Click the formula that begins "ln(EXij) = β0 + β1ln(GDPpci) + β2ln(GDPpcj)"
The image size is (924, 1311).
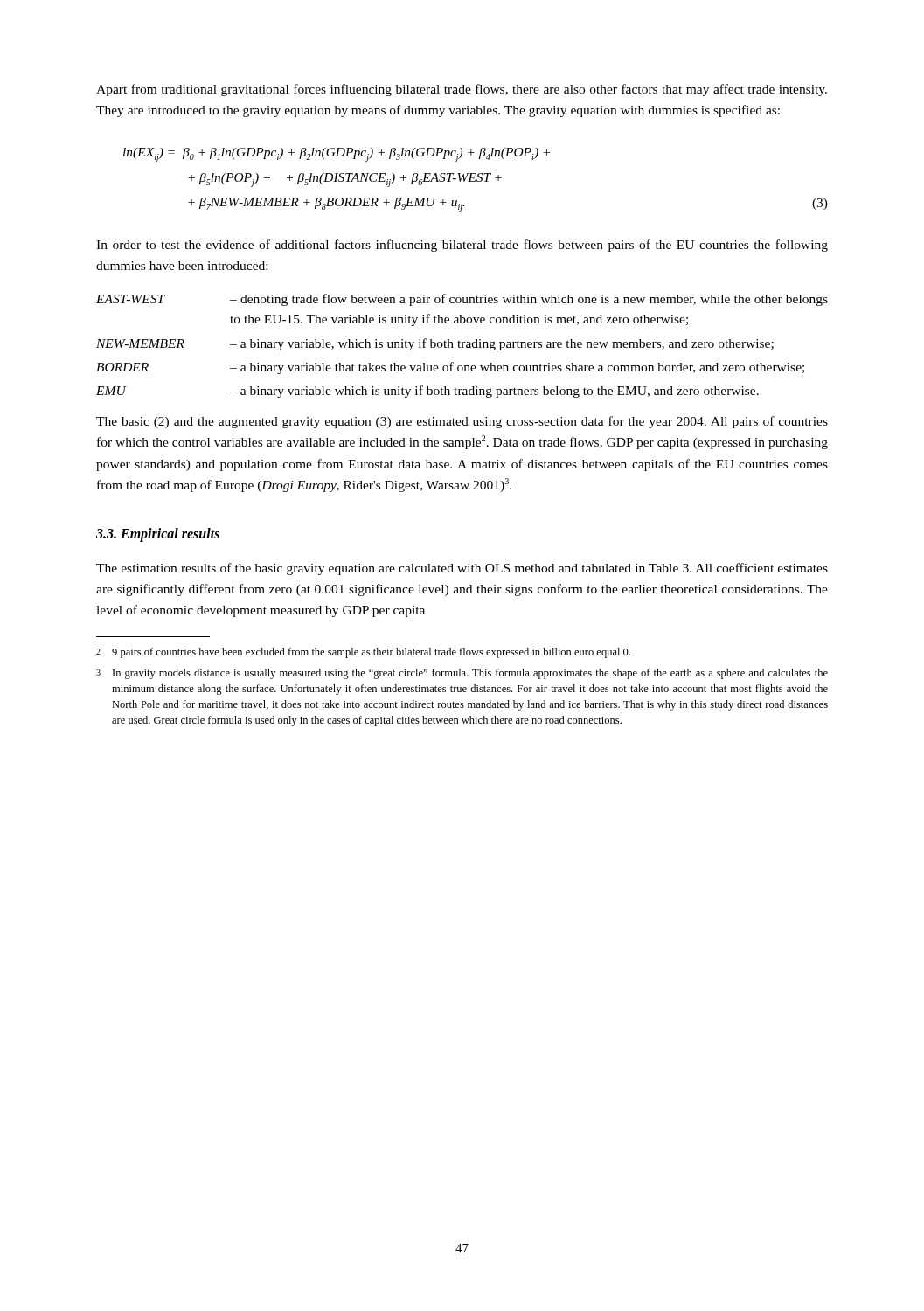pyautogui.click(x=462, y=178)
